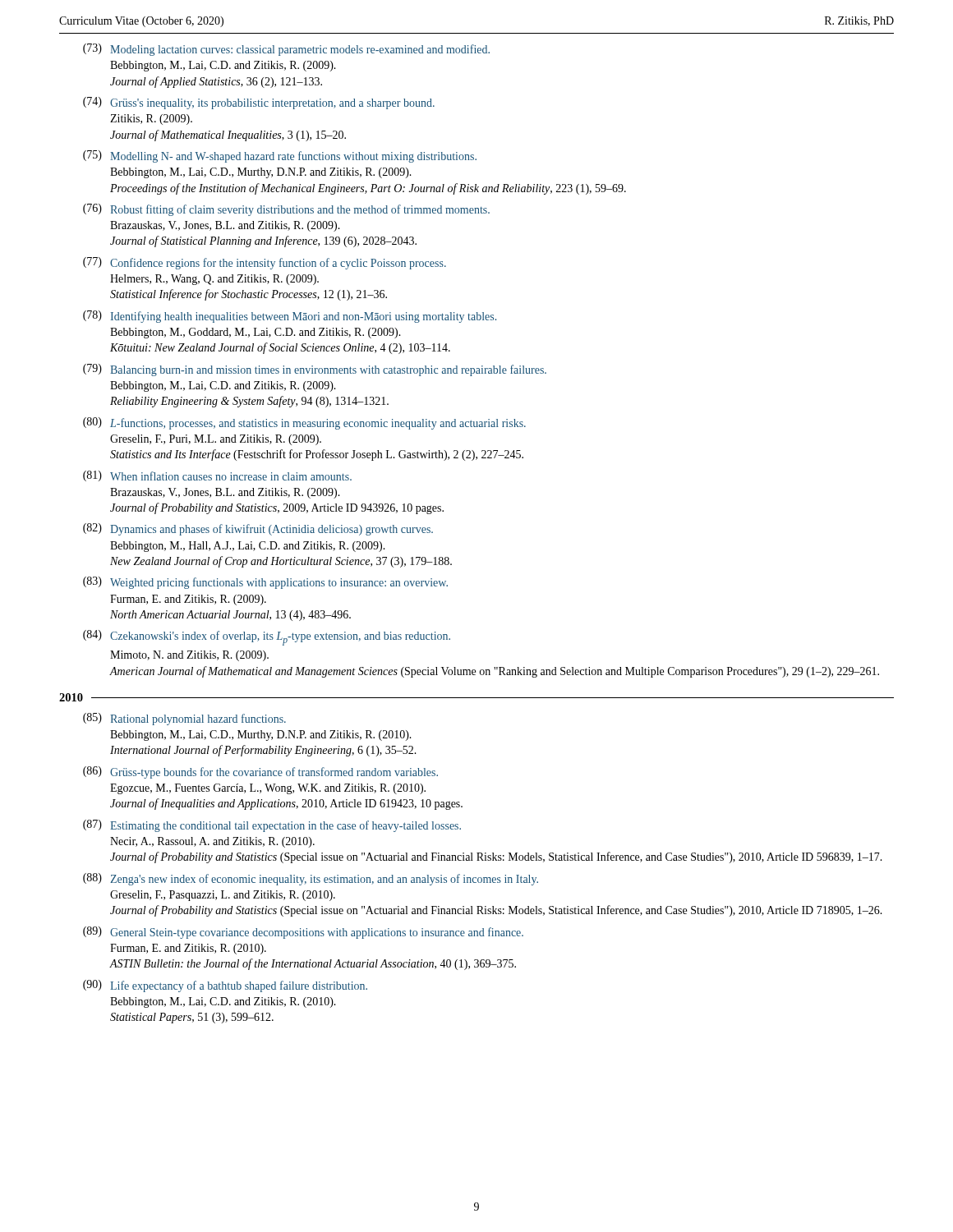Viewport: 953px width, 1232px height.
Task: Find the list item with the text "(79) Balancing burn-in and mission"
Action: (x=476, y=386)
